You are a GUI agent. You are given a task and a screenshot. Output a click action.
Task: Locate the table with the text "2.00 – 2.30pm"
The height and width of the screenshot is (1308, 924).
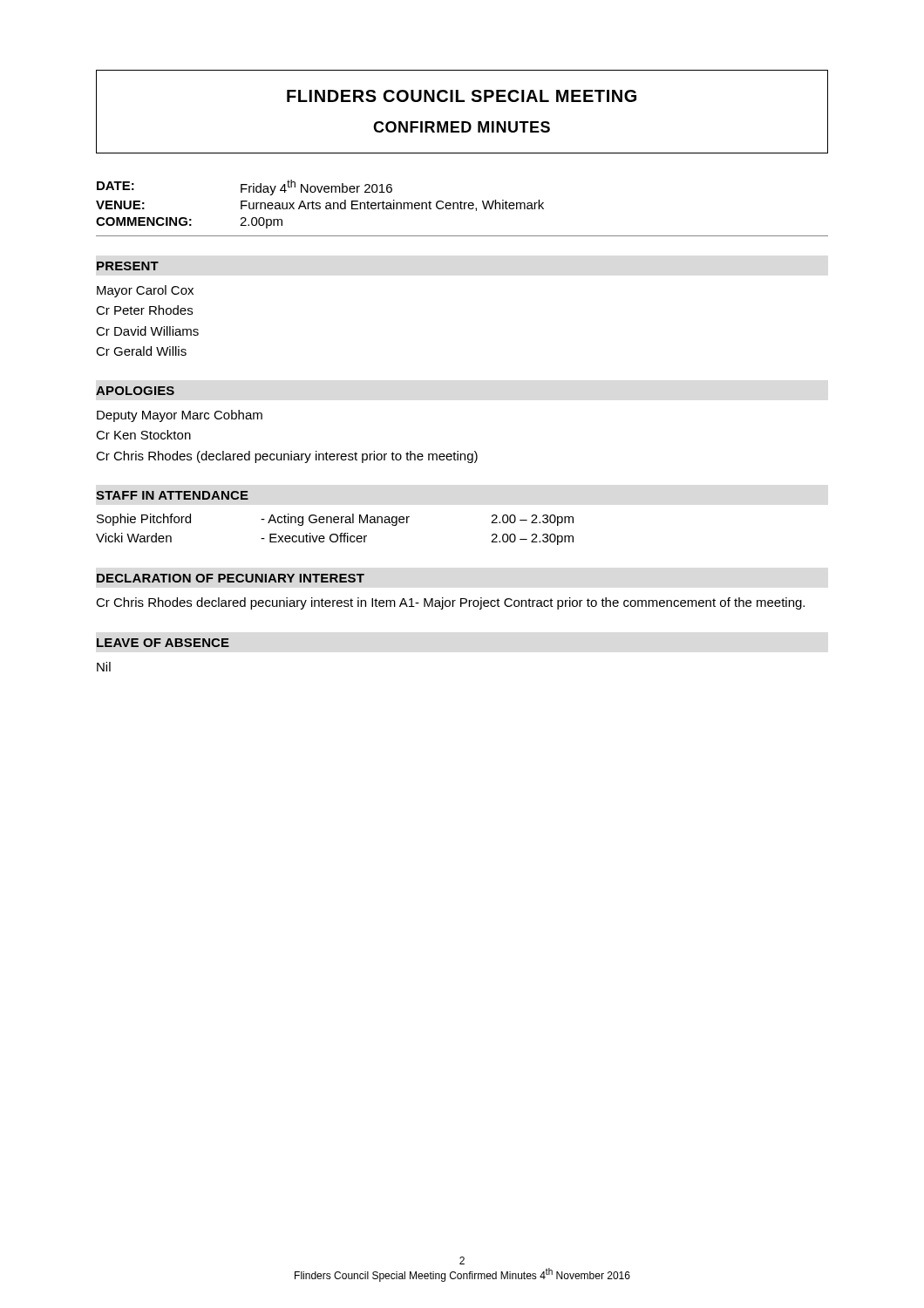pyautogui.click(x=462, y=529)
